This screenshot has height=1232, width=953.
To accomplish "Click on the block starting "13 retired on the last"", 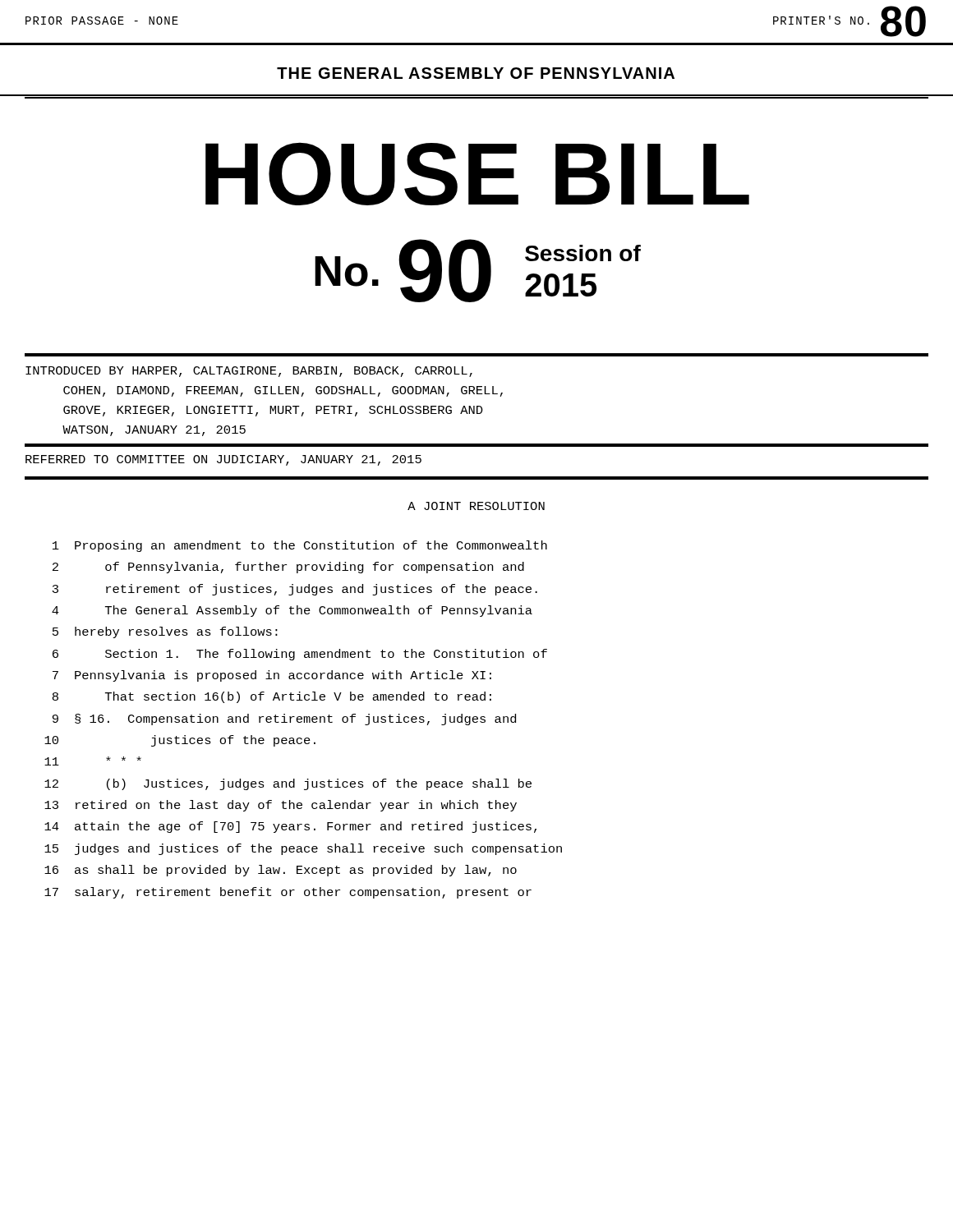I will pos(476,806).
